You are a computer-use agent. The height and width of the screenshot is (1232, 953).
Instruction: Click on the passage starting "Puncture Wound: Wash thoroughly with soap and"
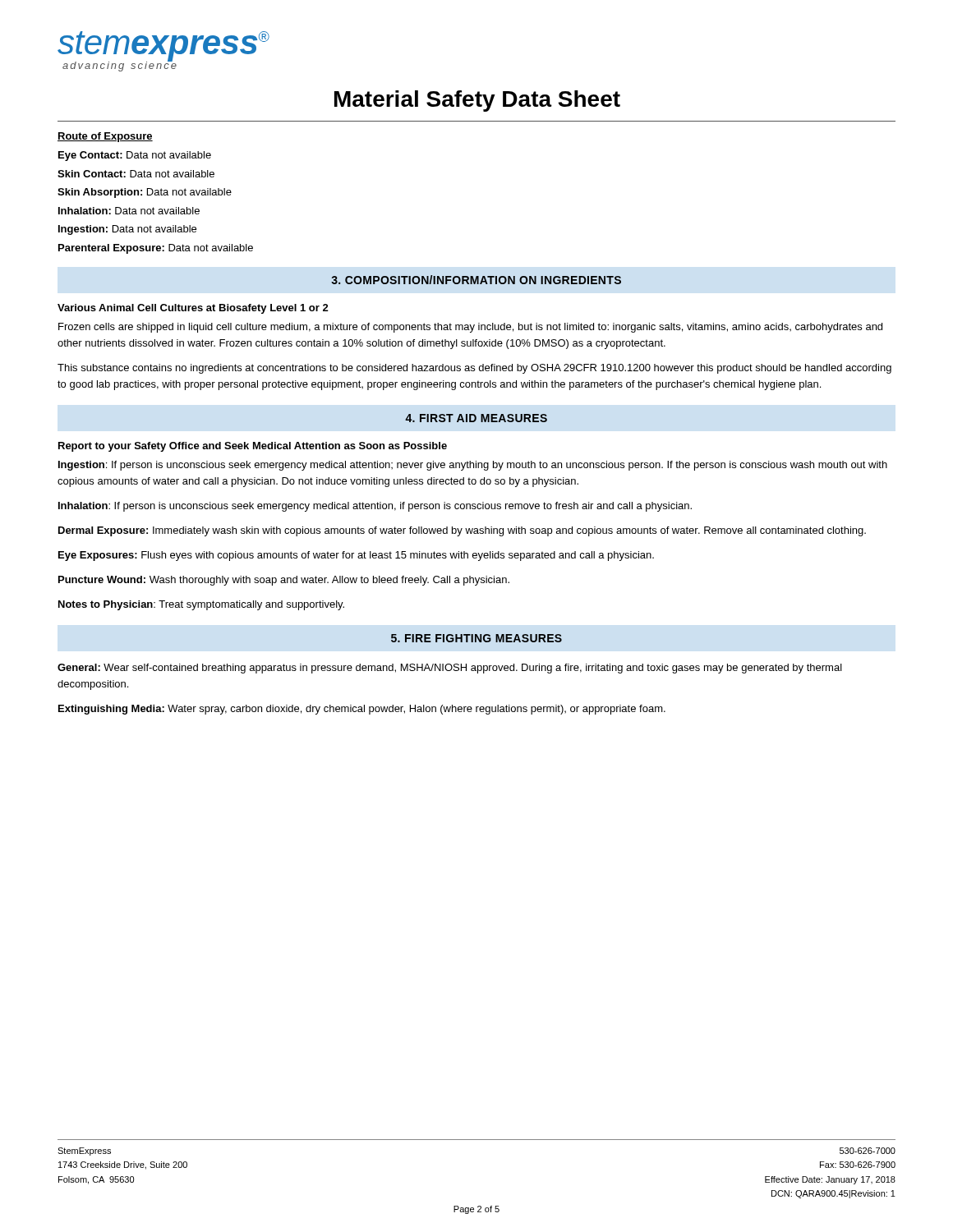coord(284,580)
